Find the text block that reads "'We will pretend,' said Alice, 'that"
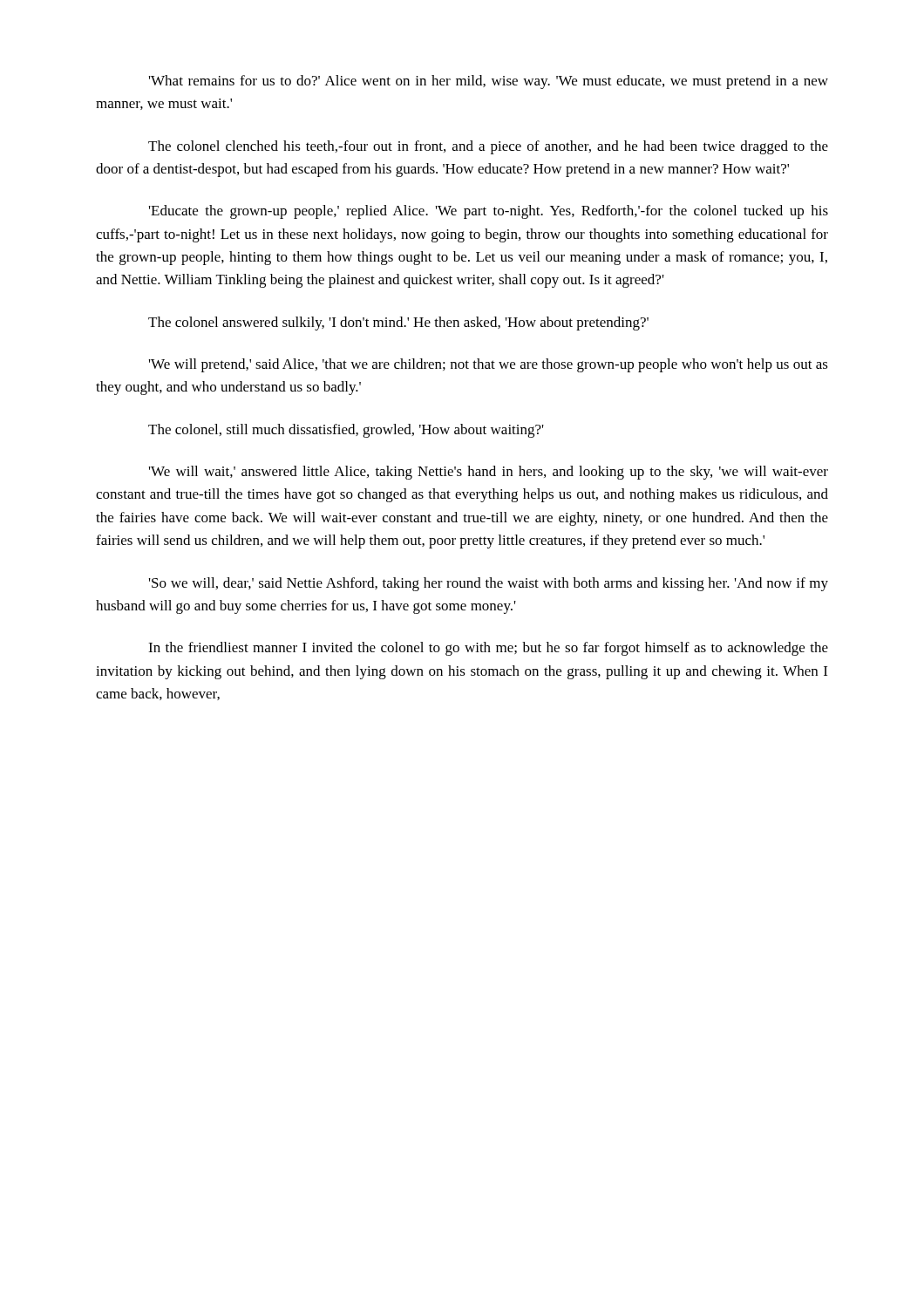Screen dimensions: 1308x924 (462, 376)
